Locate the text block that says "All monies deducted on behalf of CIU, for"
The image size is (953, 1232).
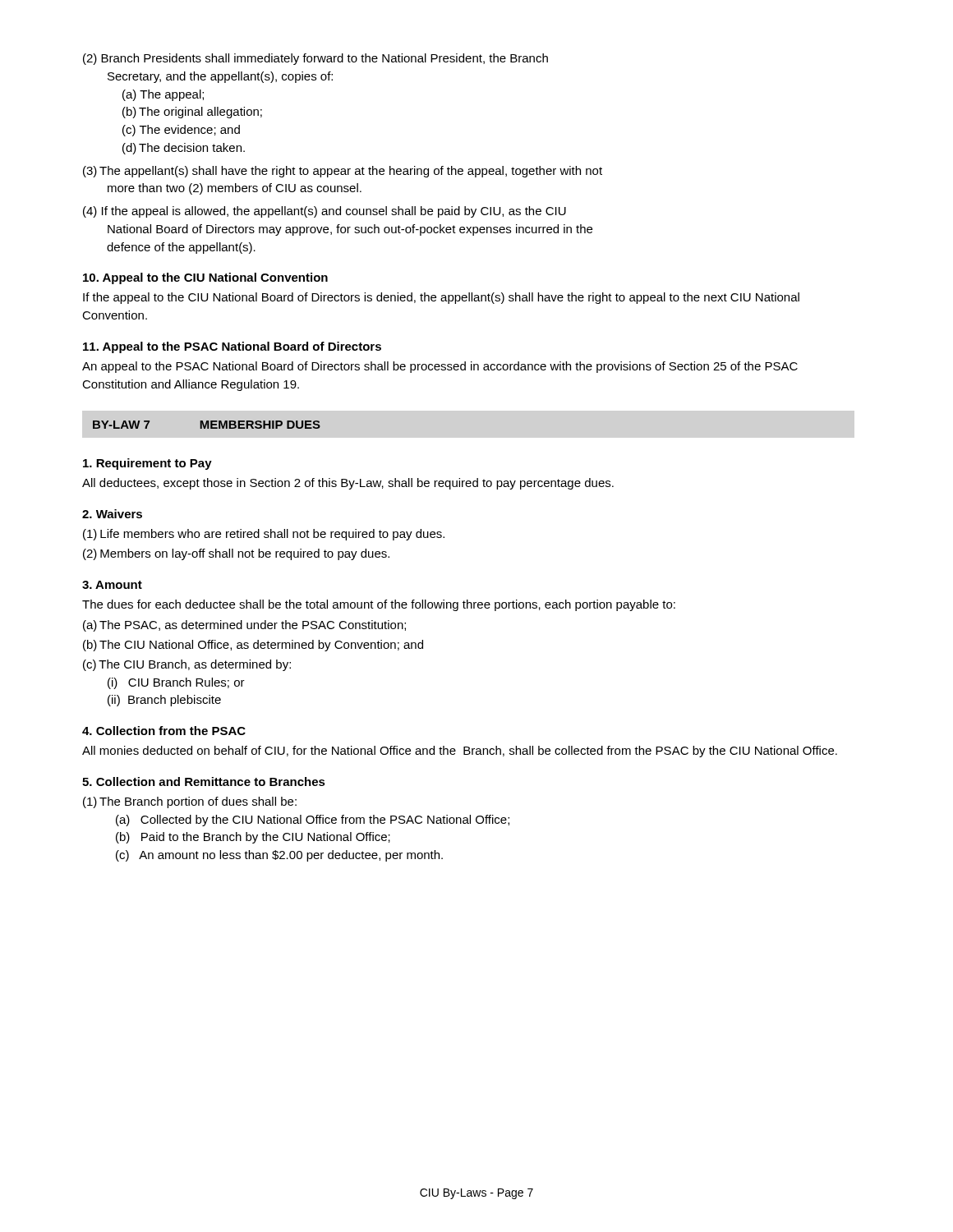[460, 750]
